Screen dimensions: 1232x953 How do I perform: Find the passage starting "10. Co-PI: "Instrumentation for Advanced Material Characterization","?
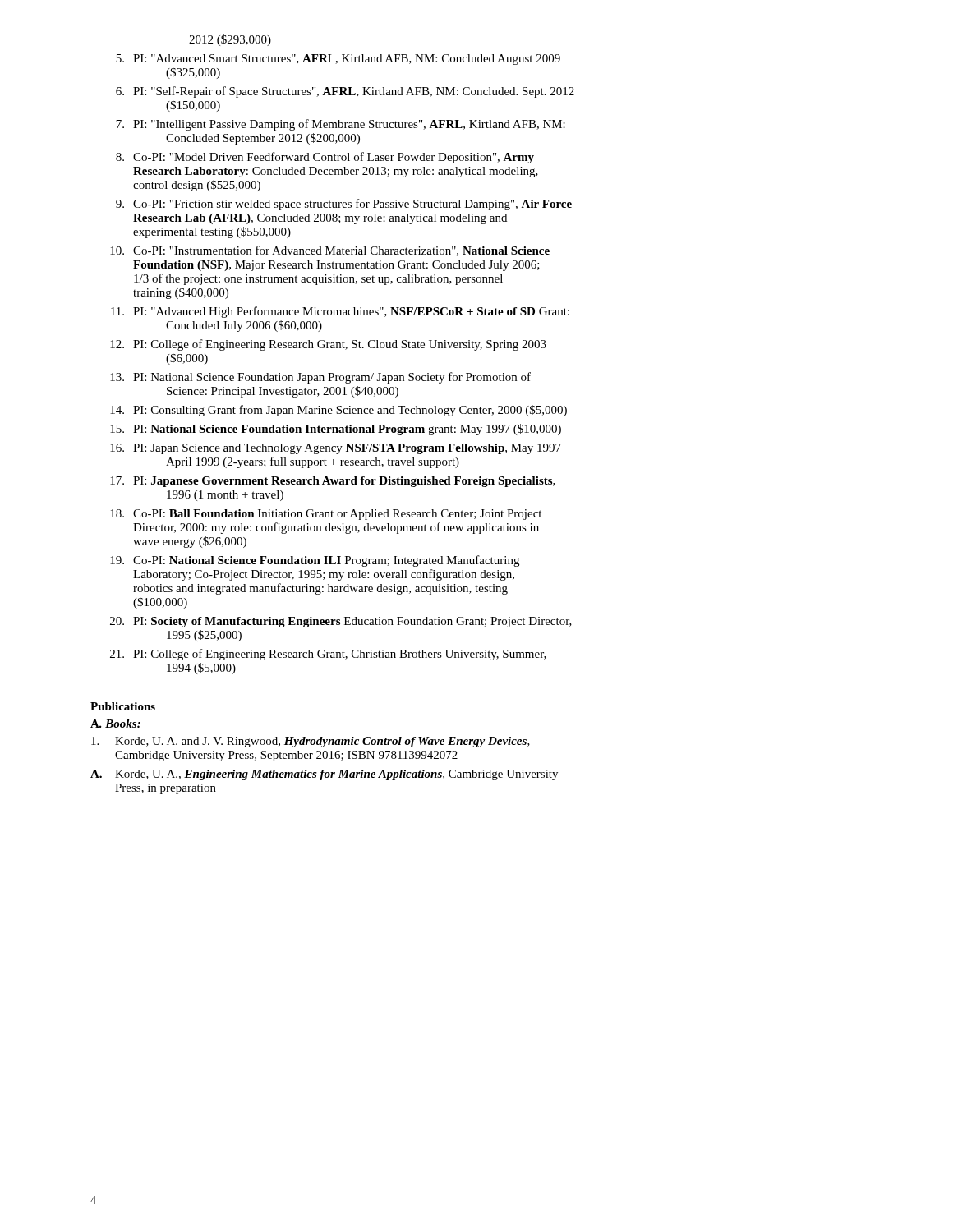pos(481,272)
